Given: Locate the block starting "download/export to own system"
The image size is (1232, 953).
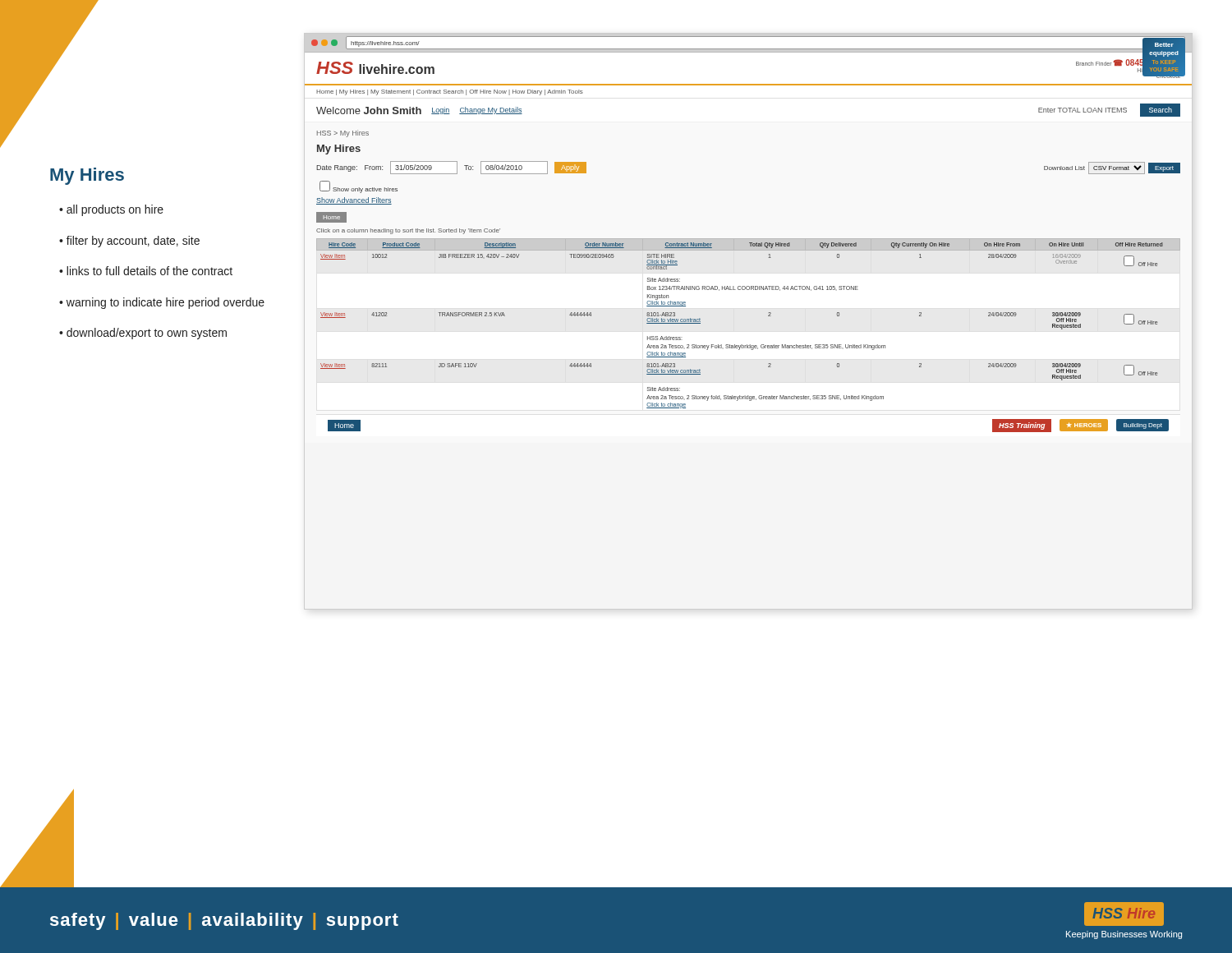Looking at the screenshot, I should (164, 334).
